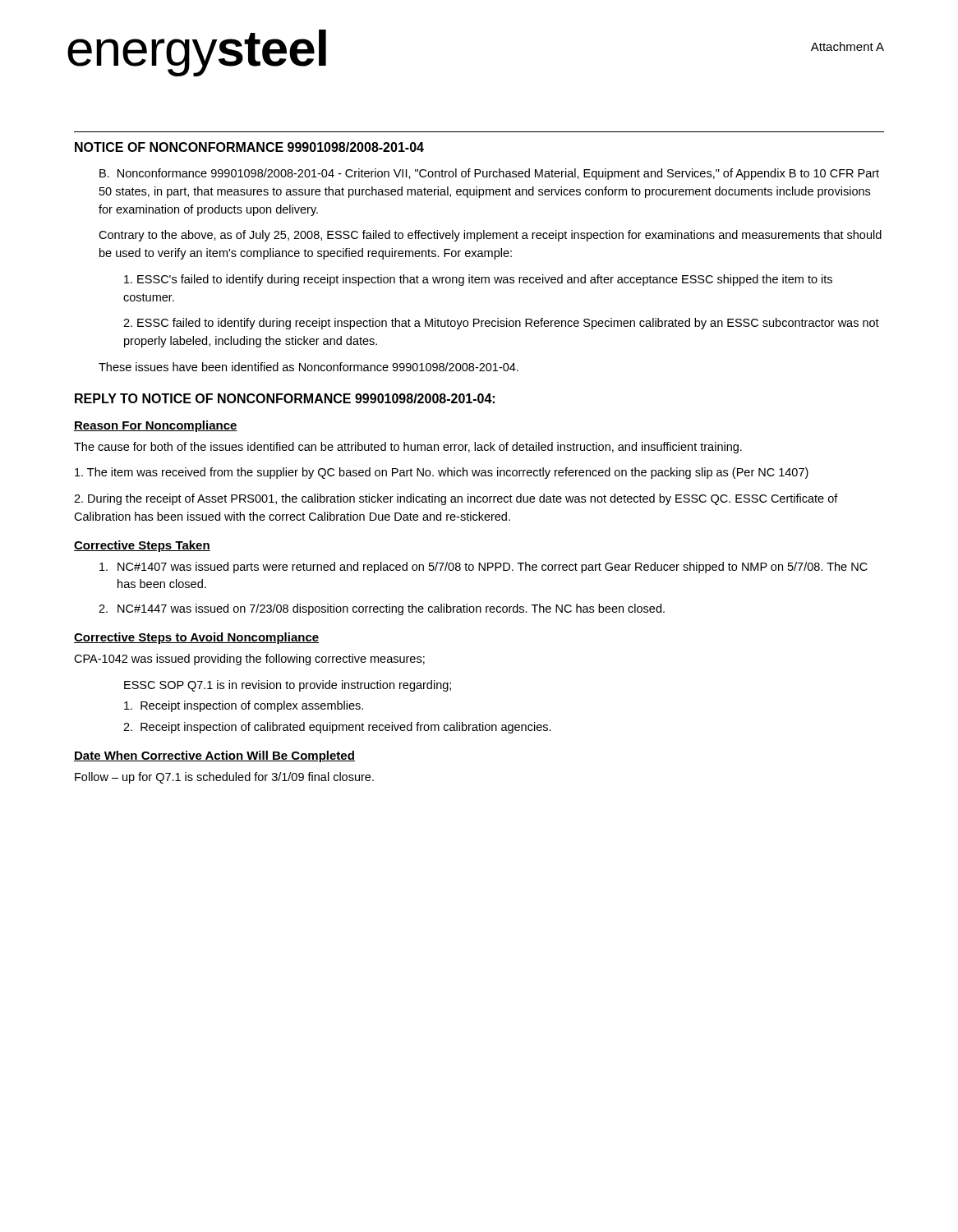Where does it say "NOTICE OF NONCONFORMANCE 99901098/2008-201-04"?

[249, 147]
